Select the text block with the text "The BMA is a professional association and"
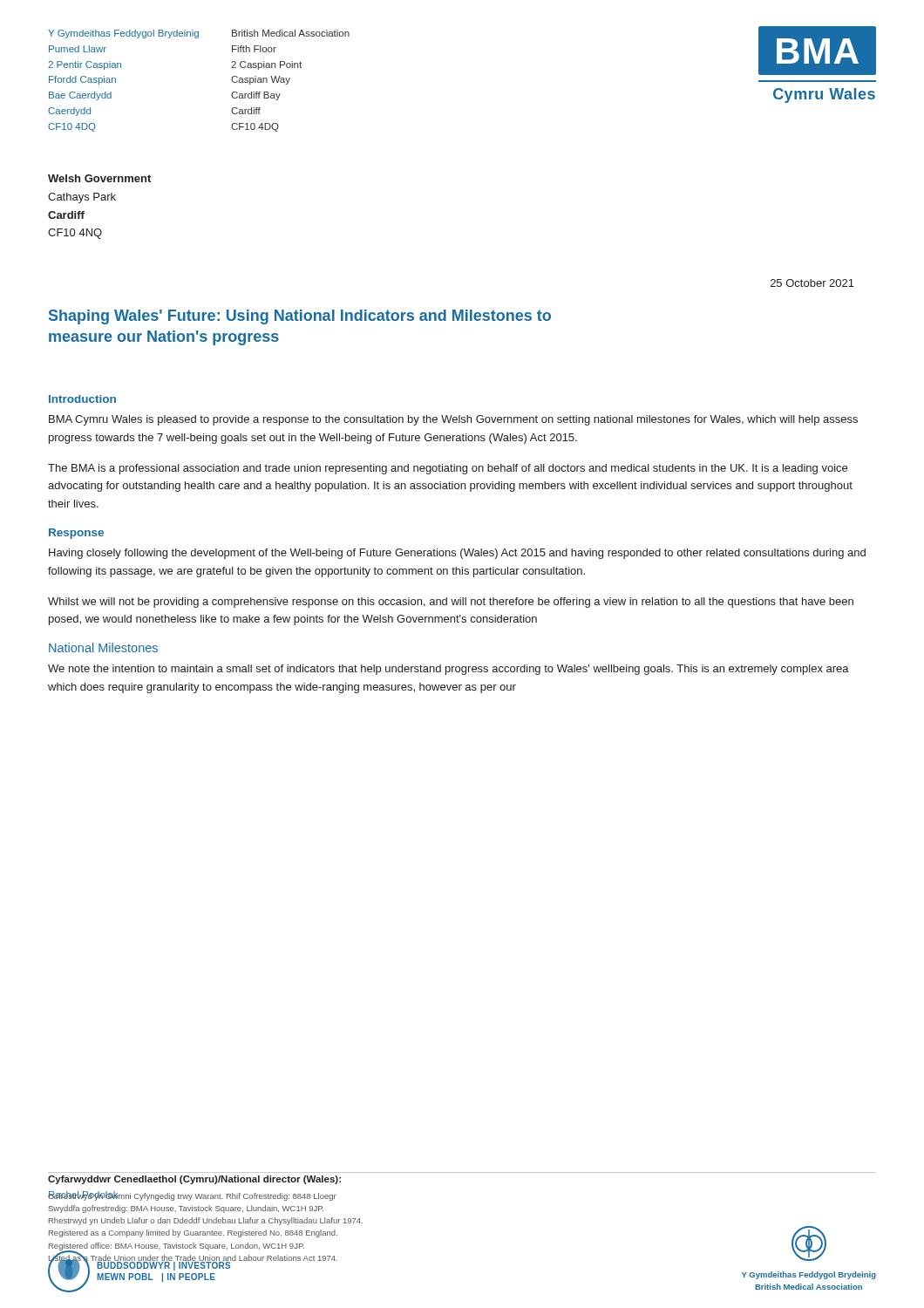This screenshot has height=1308, width=924. (x=450, y=486)
